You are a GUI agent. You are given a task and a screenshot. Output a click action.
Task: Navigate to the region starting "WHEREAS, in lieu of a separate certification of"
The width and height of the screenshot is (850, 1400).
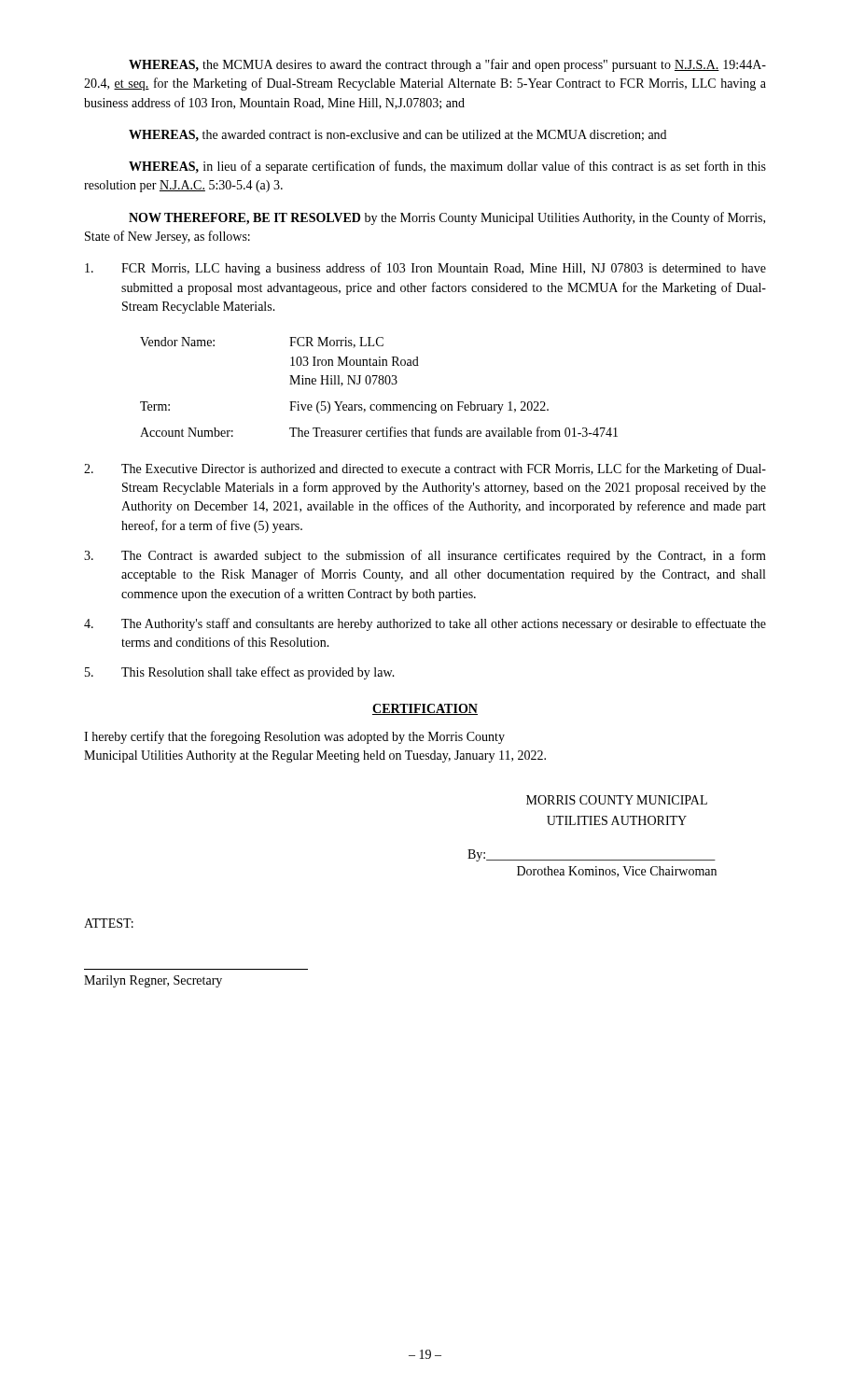425,176
